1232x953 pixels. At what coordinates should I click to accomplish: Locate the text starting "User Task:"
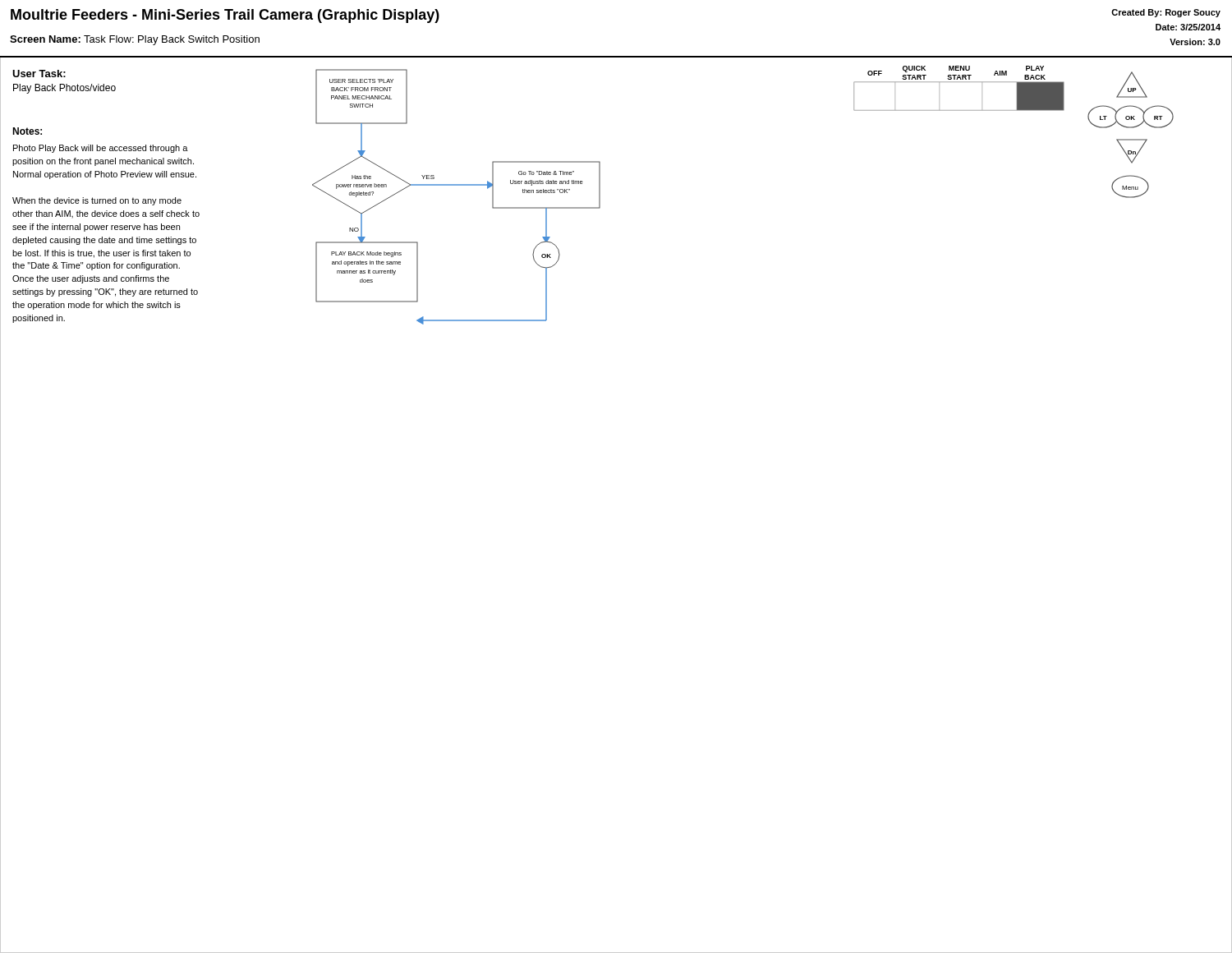tap(39, 74)
